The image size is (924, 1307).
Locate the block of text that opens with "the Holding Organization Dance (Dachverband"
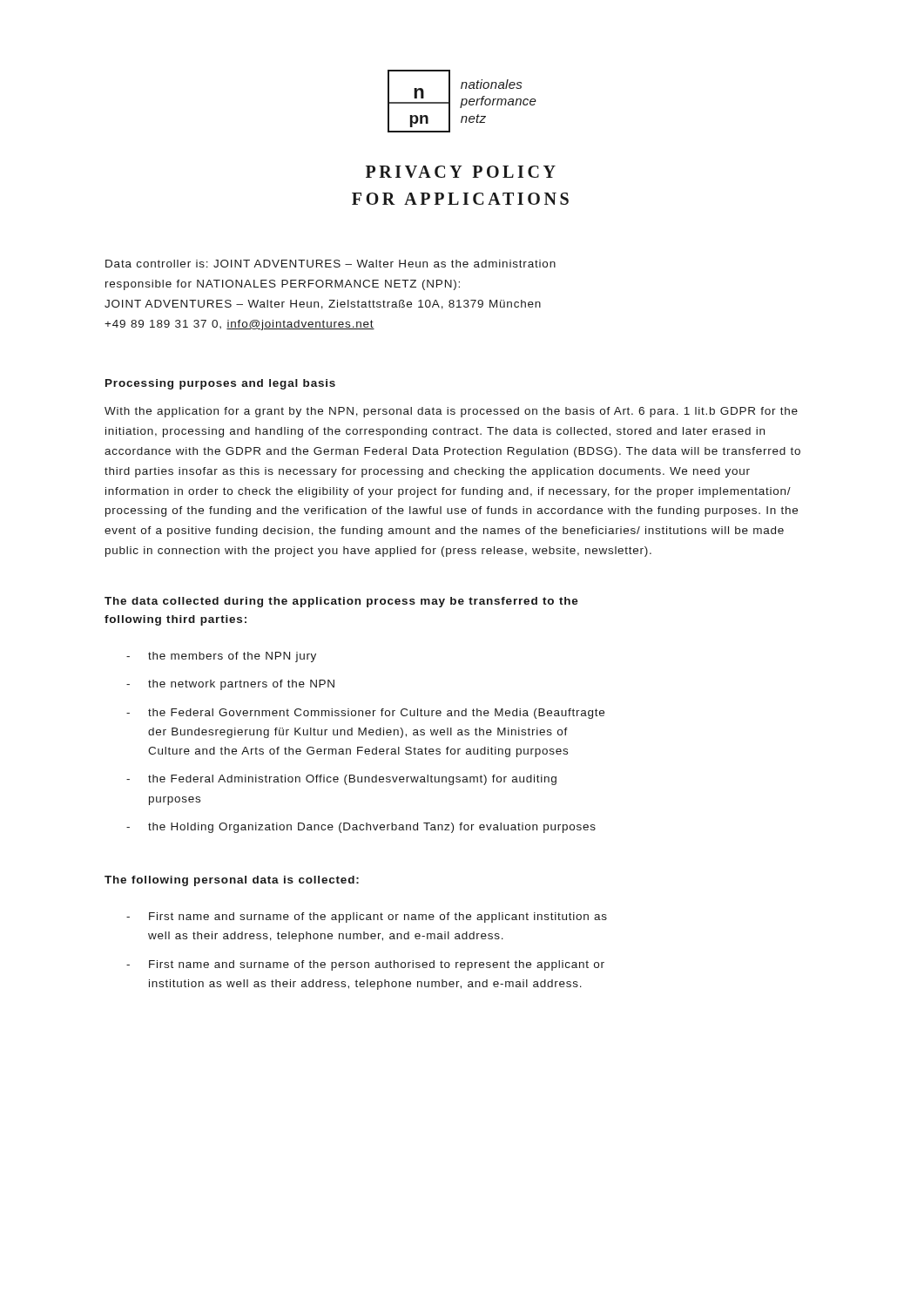(372, 826)
